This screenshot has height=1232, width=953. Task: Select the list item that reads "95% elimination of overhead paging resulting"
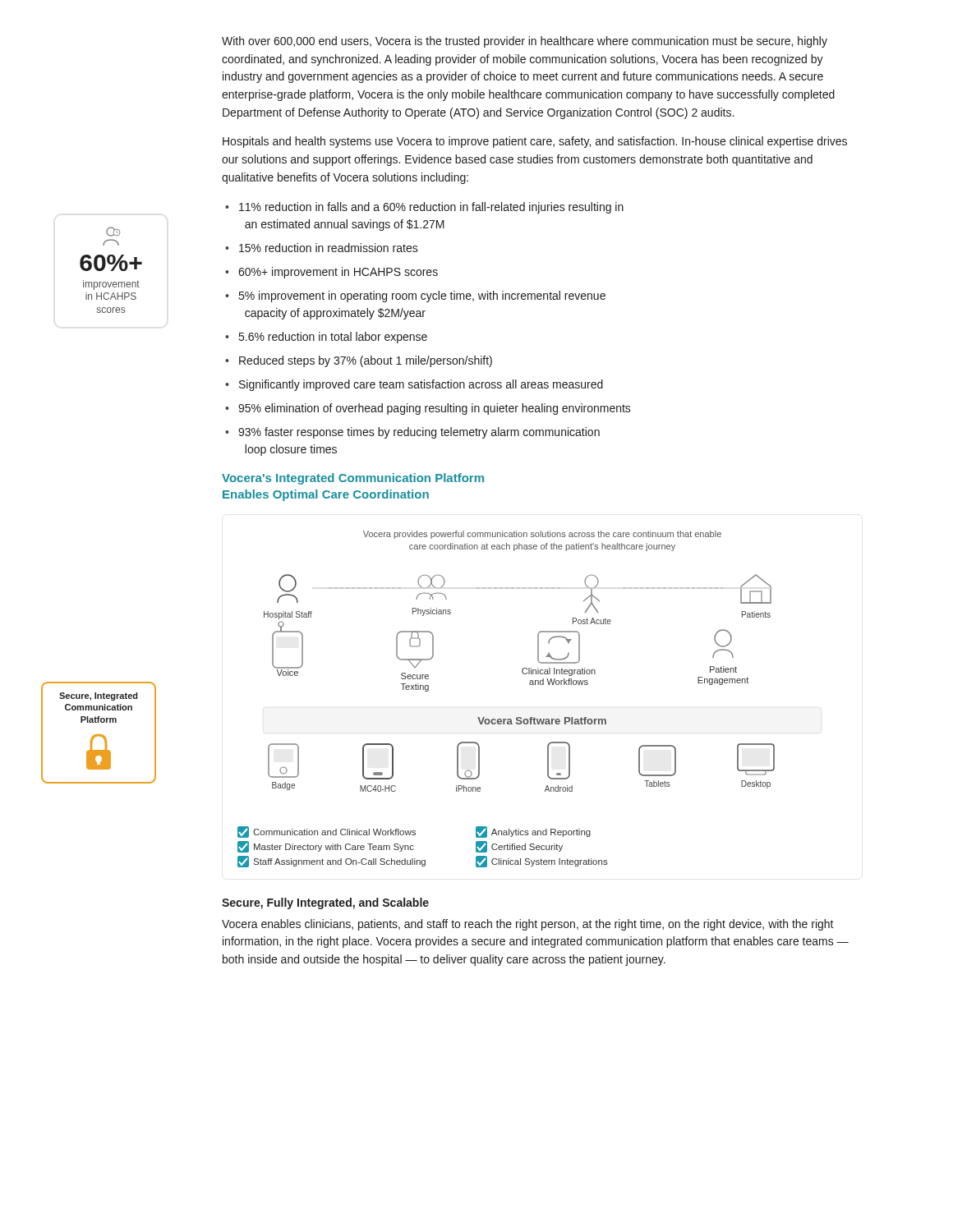pos(435,408)
